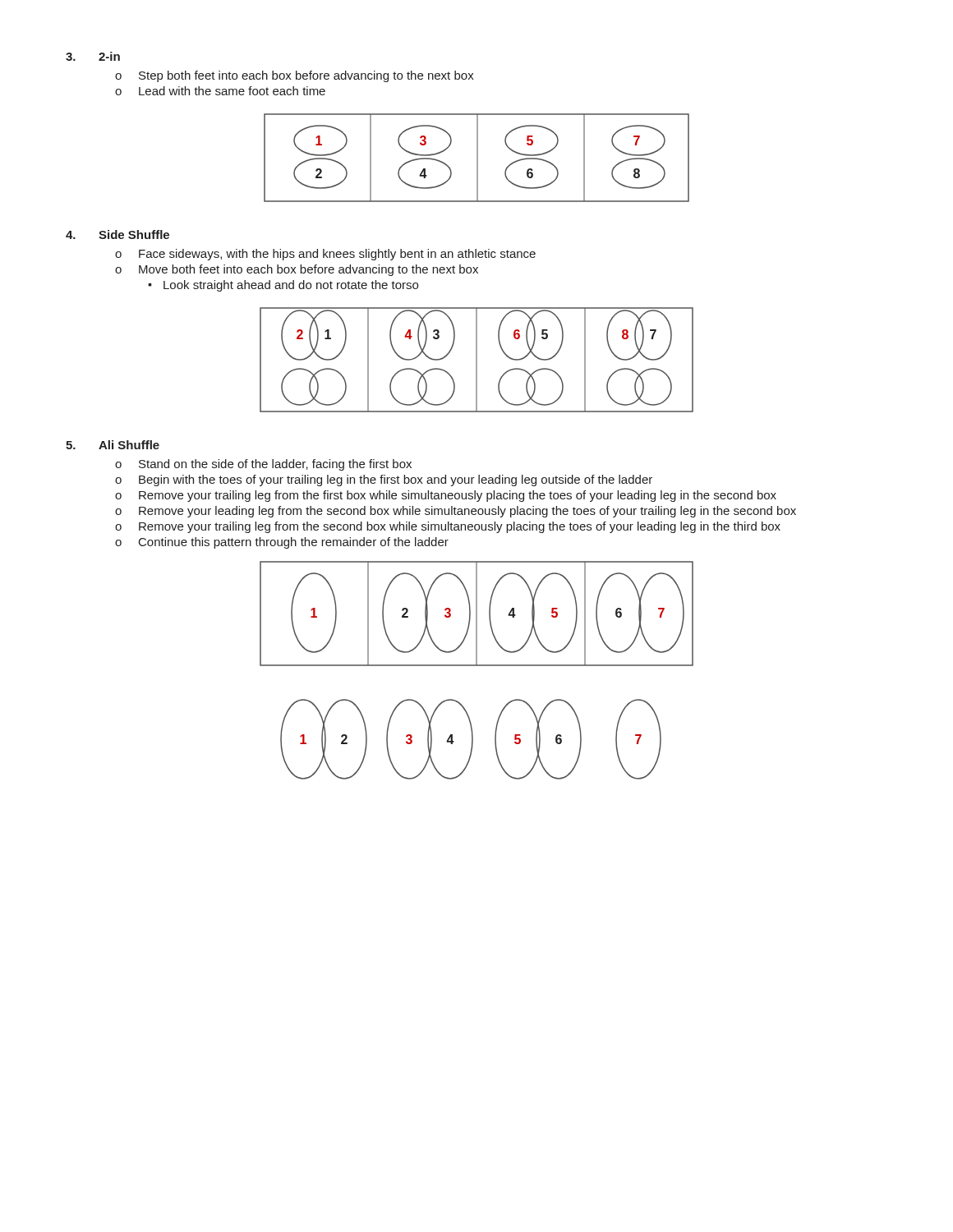The height and width of the screenshot is (1232, 953).
Task: Find the block on this page that starts "o Face sideways, with the"
Action: (x=326, y=253)
